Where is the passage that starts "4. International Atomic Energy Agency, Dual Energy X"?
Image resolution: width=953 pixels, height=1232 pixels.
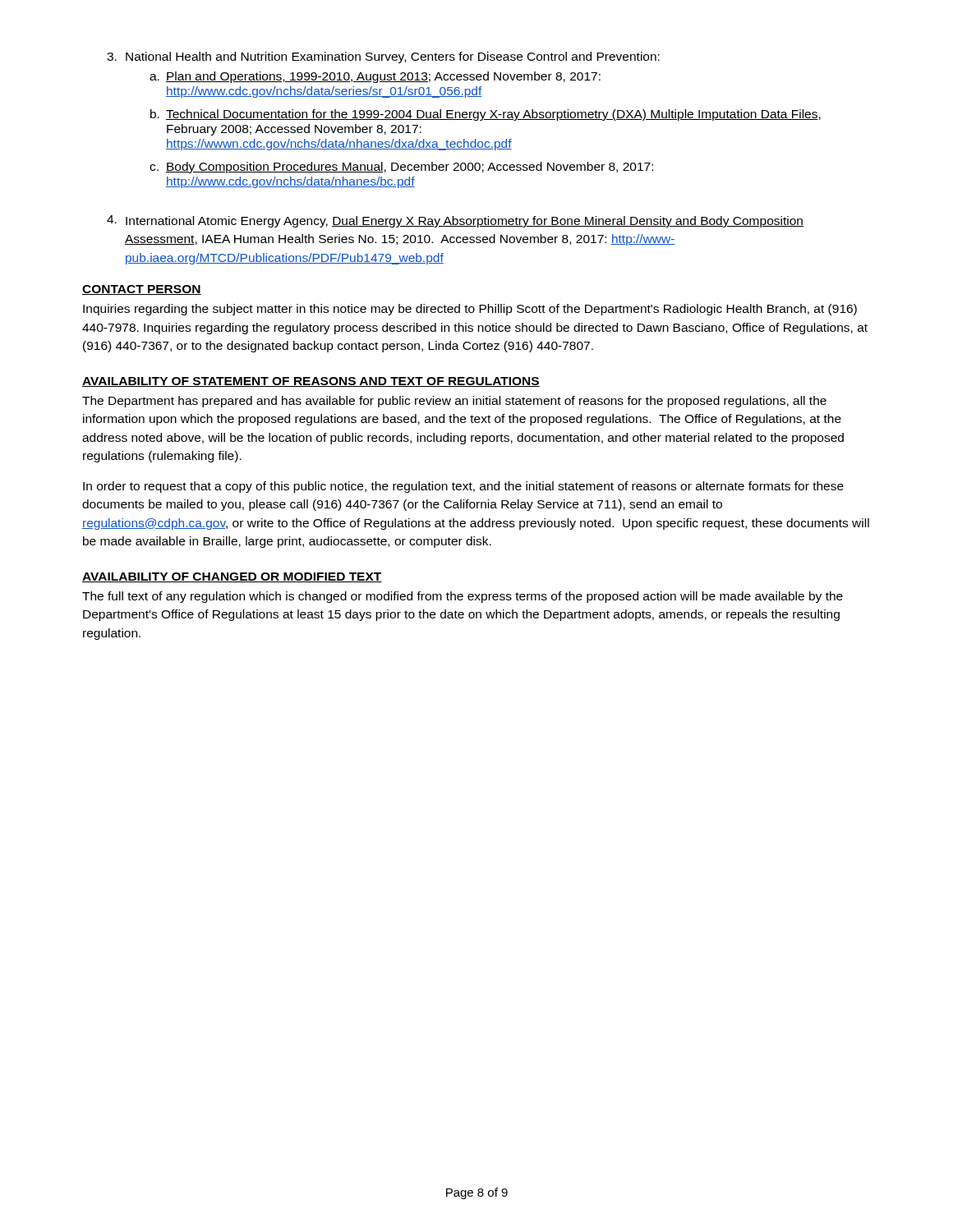489,240
